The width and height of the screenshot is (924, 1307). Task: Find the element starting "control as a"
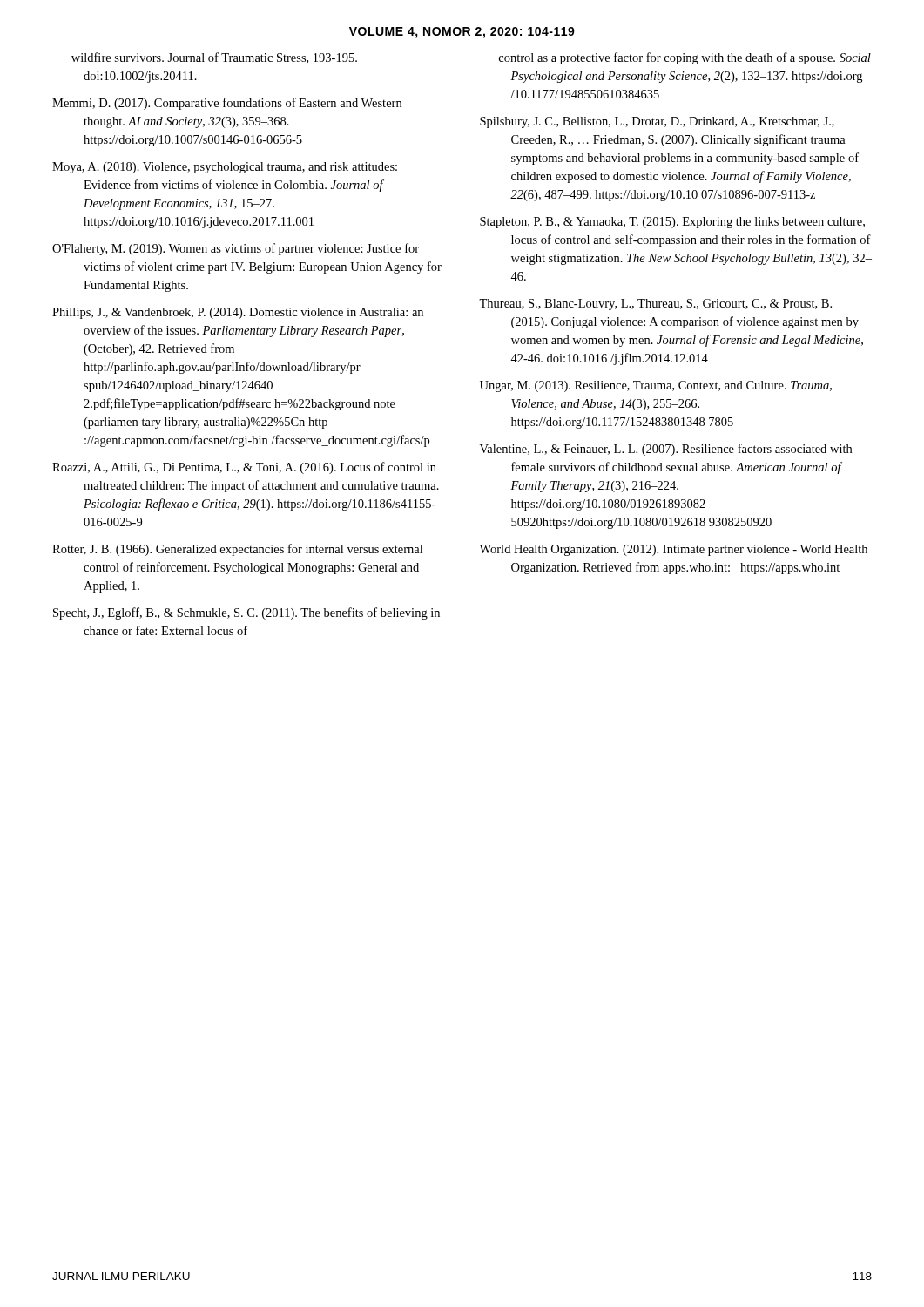(x=675, y=76)
